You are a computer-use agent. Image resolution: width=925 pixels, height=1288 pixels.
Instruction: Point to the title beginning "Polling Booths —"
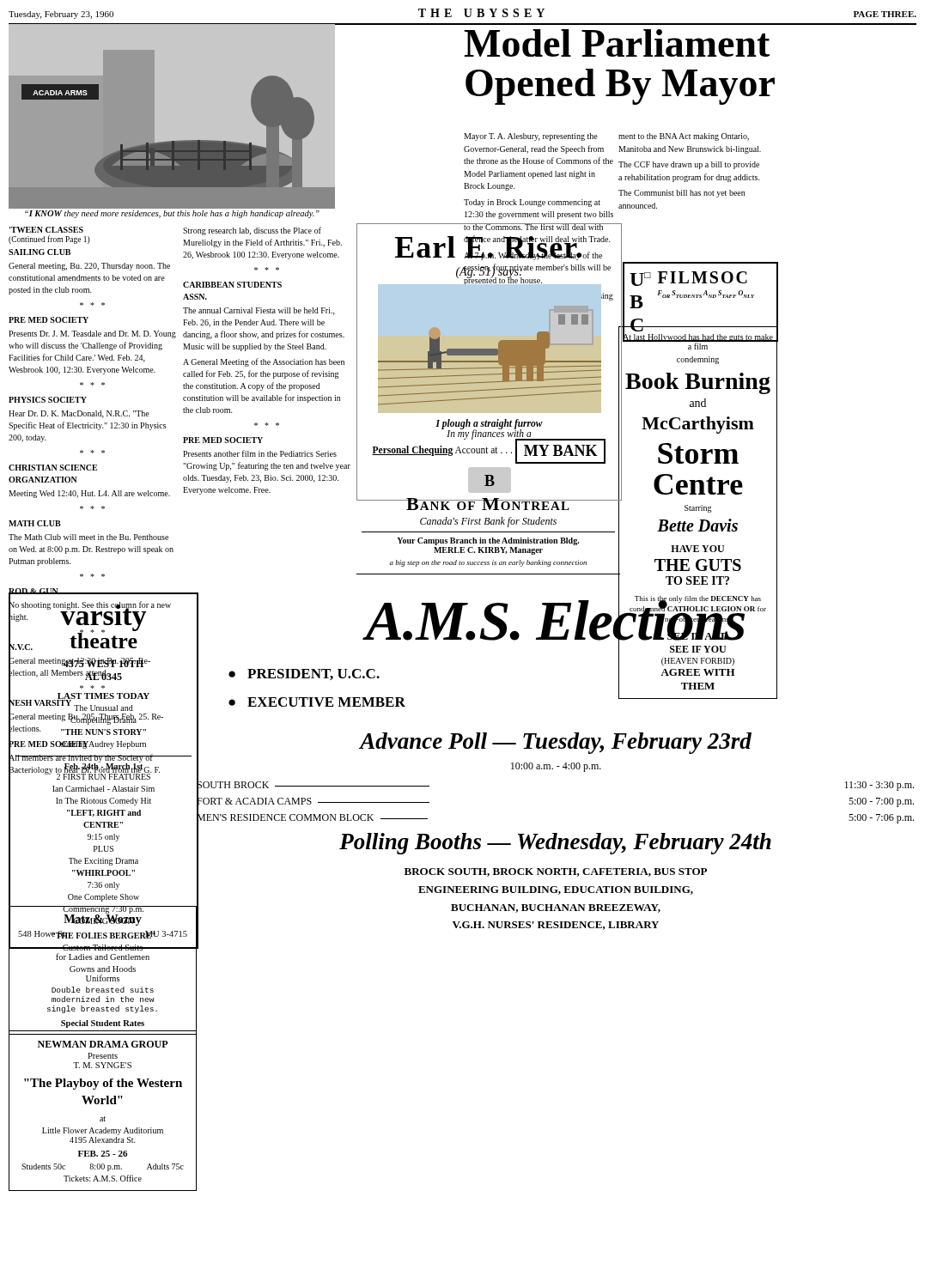point(556,841)
